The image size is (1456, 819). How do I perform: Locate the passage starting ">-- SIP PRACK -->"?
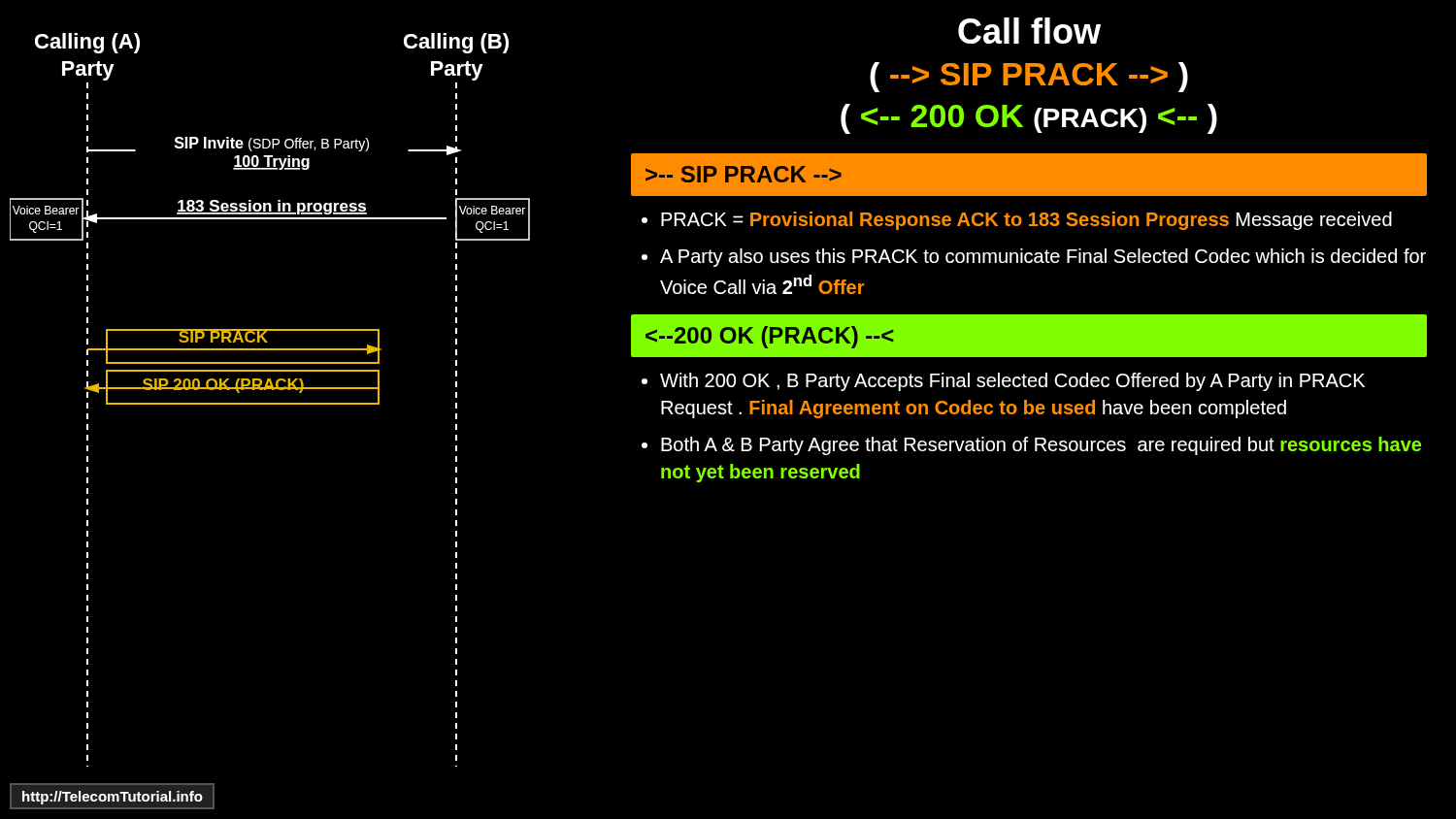coord(743,174)
